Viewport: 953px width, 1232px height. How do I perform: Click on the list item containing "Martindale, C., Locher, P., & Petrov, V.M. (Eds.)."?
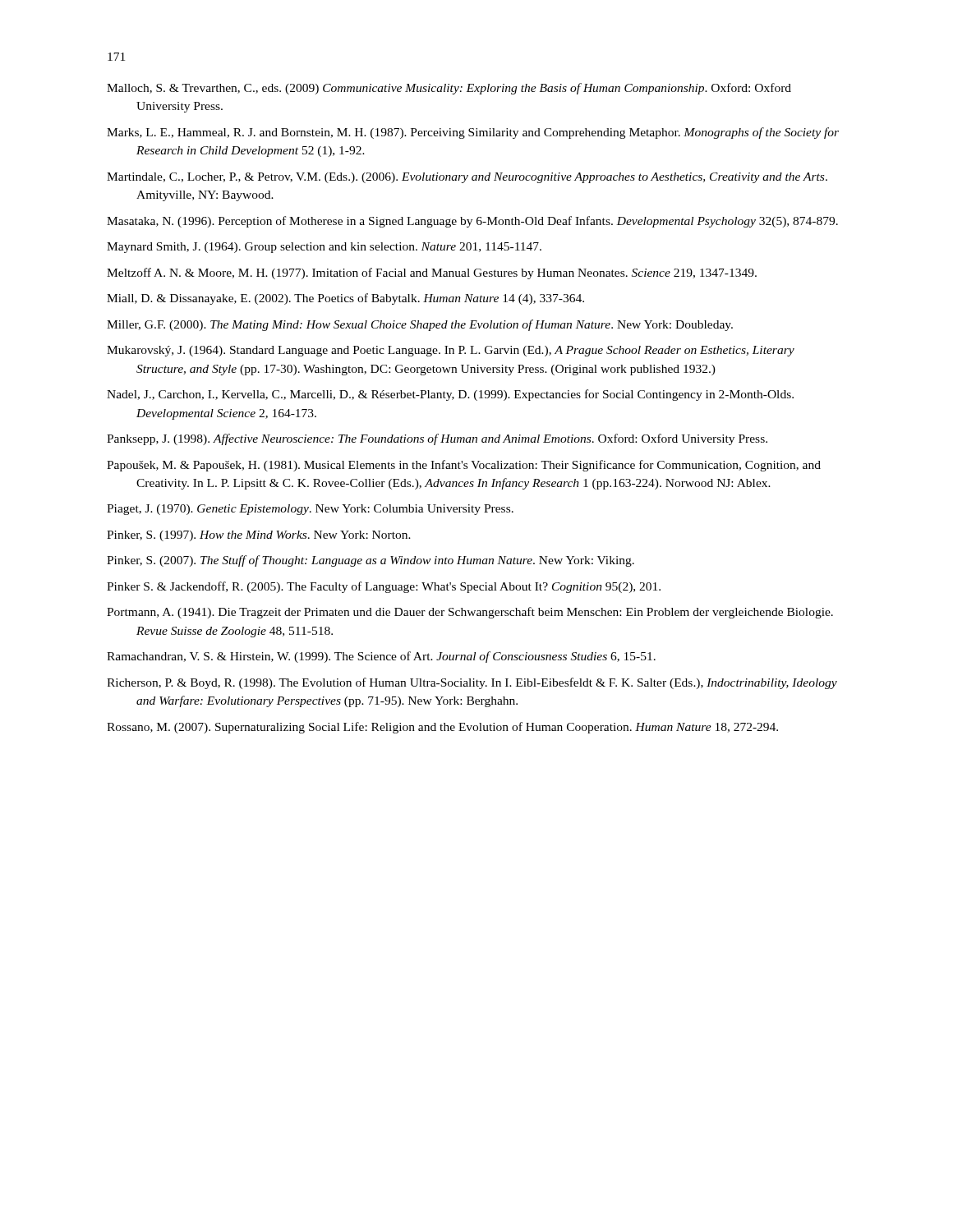467,185
